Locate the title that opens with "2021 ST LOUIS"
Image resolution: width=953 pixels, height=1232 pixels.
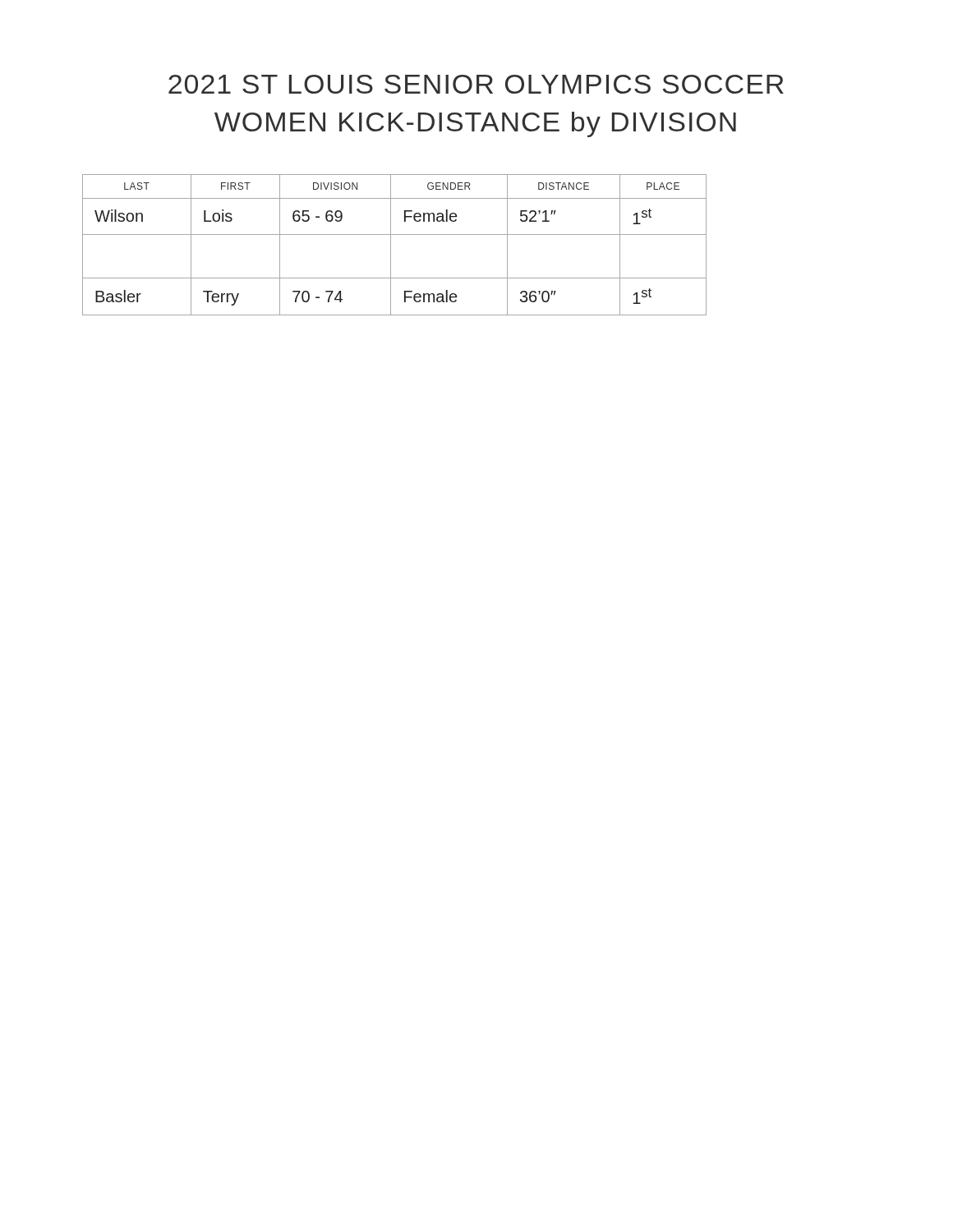tap(476, 103)
